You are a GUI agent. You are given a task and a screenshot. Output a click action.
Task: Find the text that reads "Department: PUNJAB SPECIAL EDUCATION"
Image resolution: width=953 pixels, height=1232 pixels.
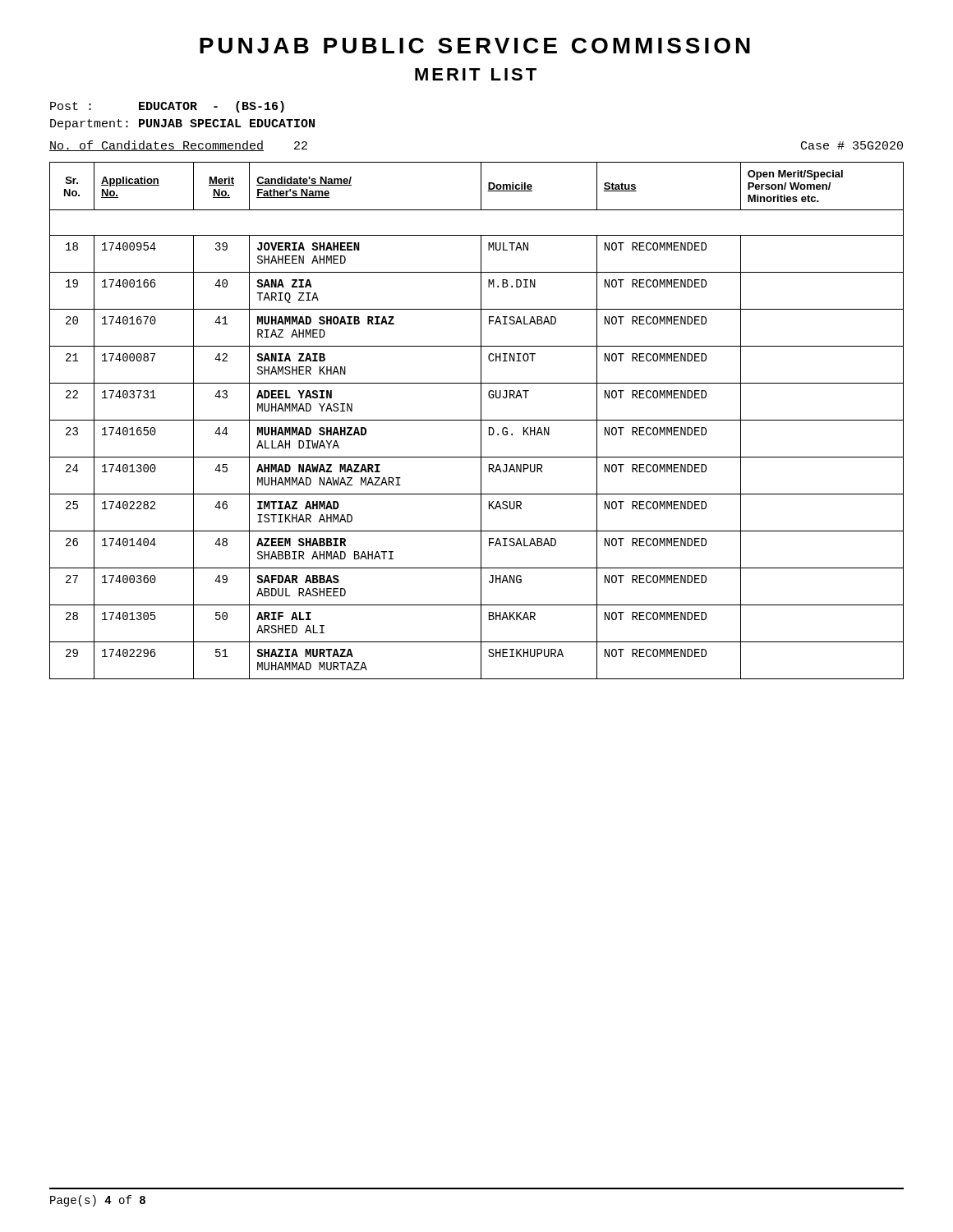coord(182,124)
